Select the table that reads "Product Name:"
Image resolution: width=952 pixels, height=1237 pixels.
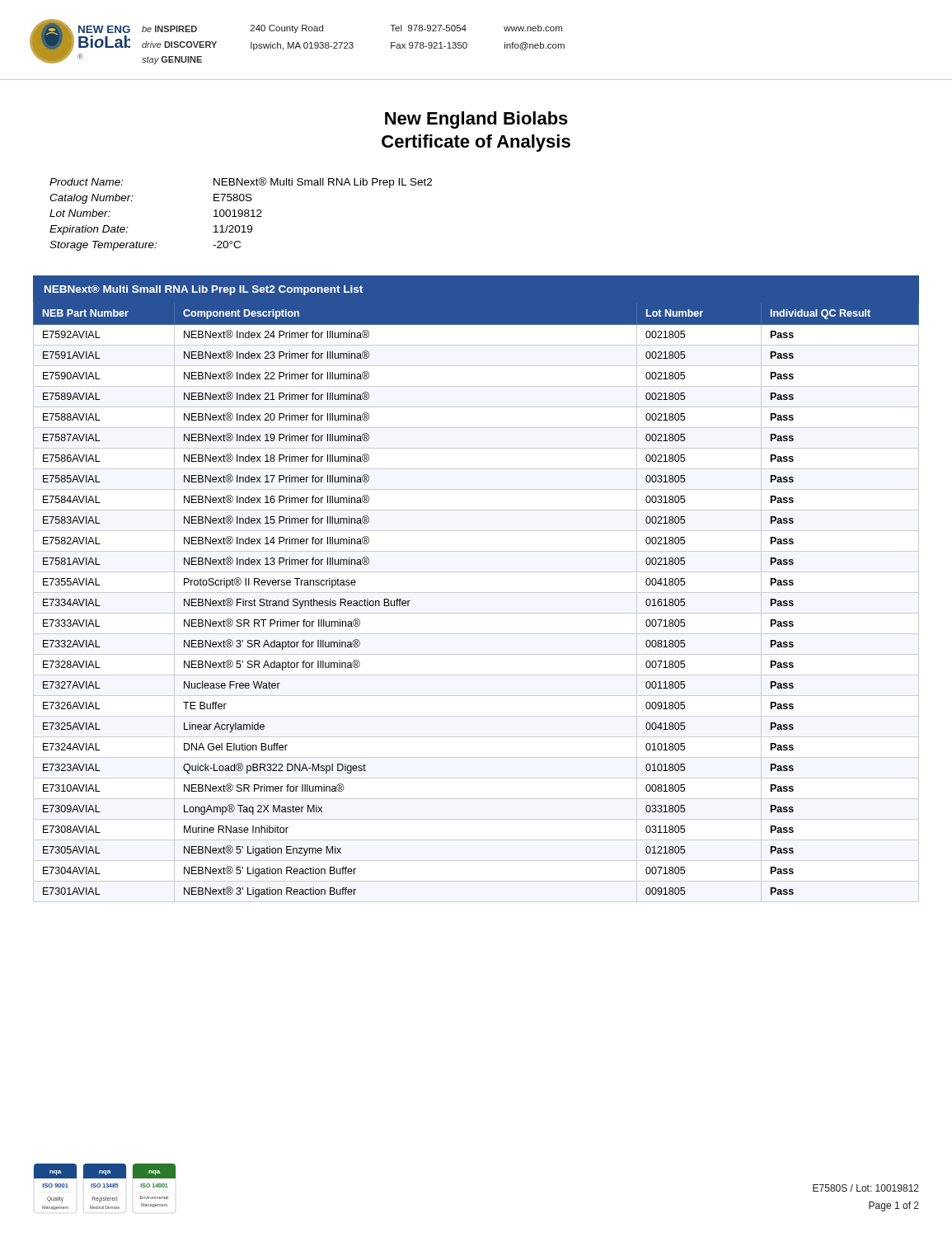click(476, 213)
